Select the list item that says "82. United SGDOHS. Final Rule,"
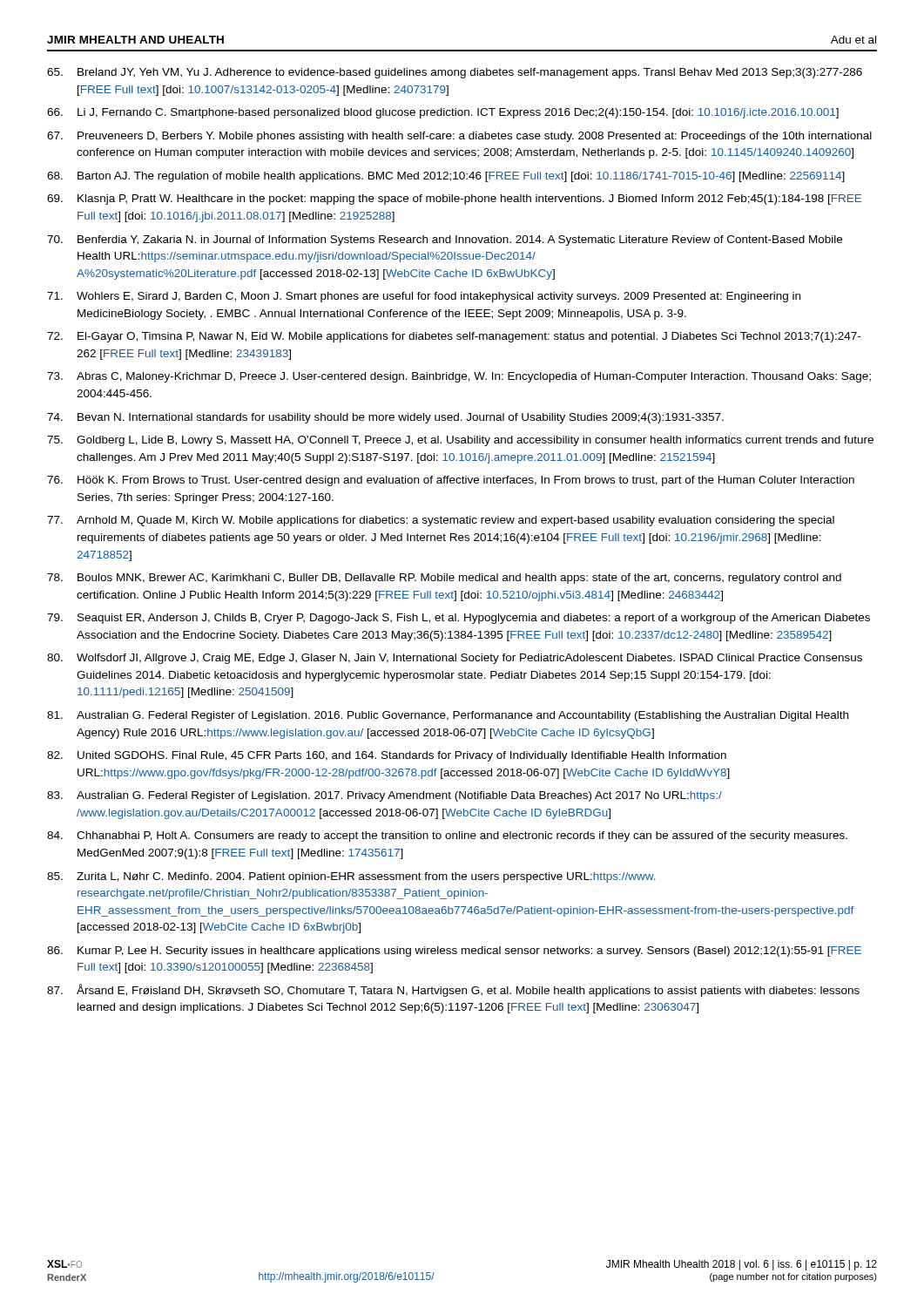 [462, 764]
